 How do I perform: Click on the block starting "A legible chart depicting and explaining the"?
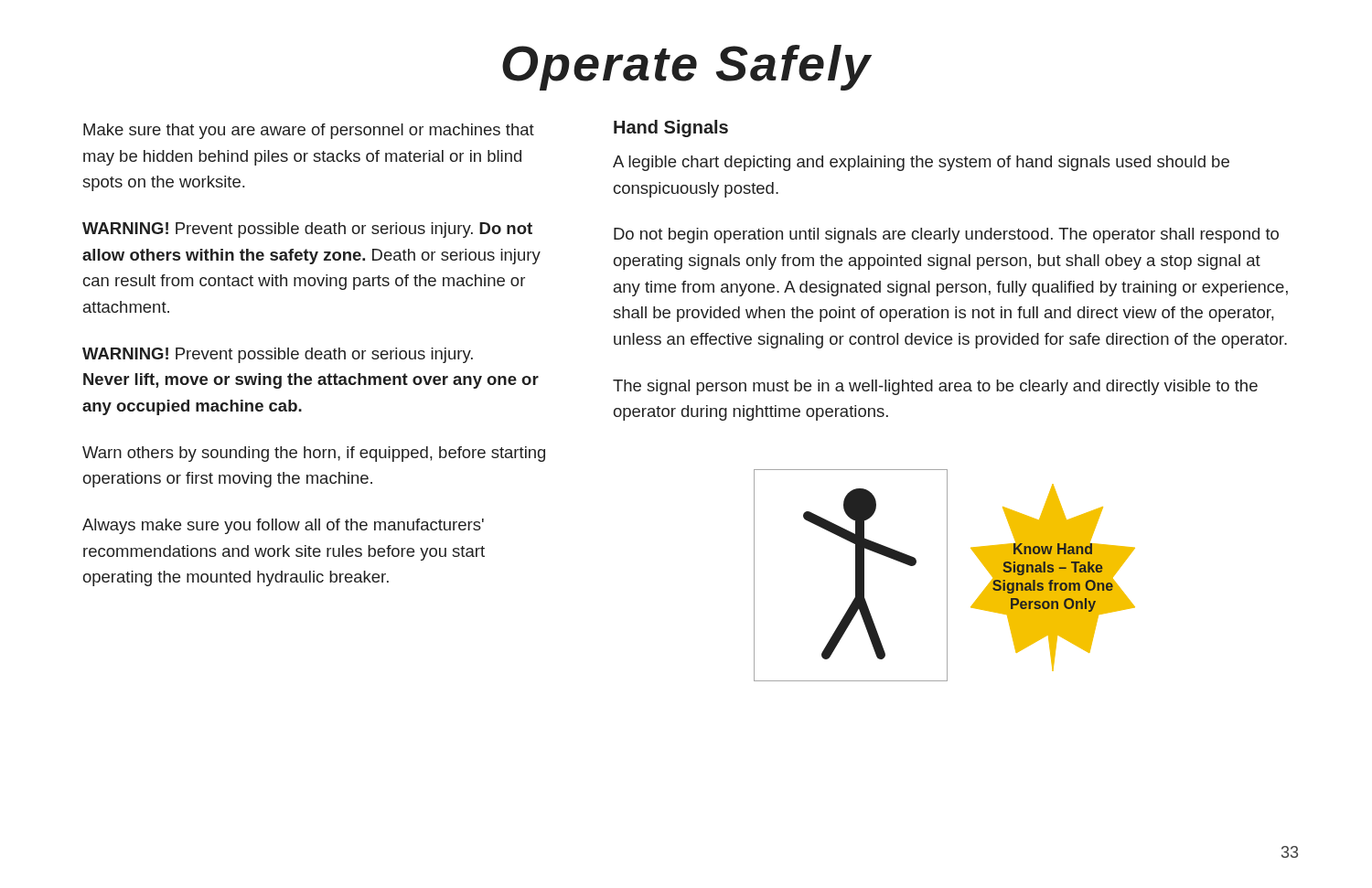click(x=921, y=175)
